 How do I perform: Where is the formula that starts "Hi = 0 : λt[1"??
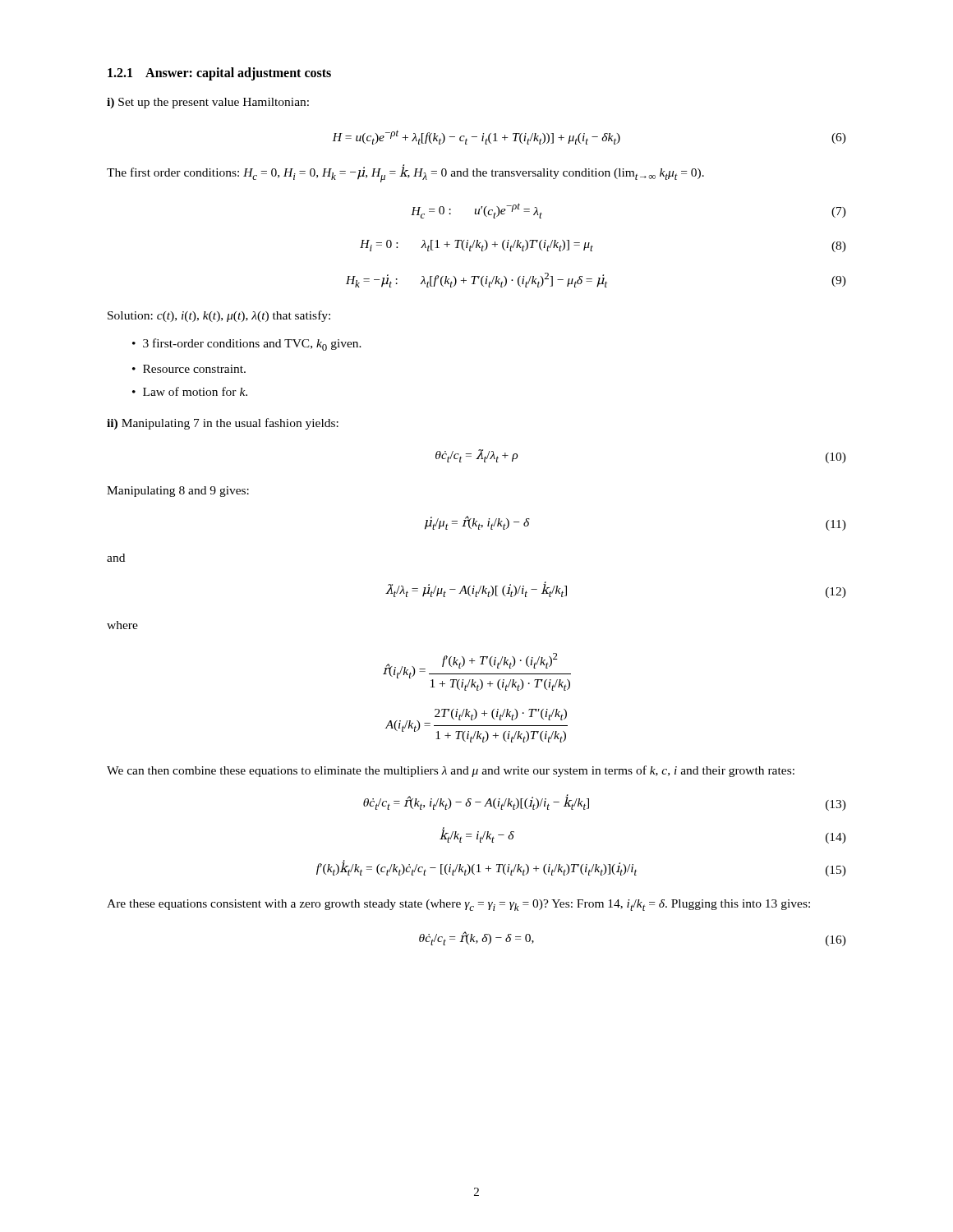(x=603, y=245)
